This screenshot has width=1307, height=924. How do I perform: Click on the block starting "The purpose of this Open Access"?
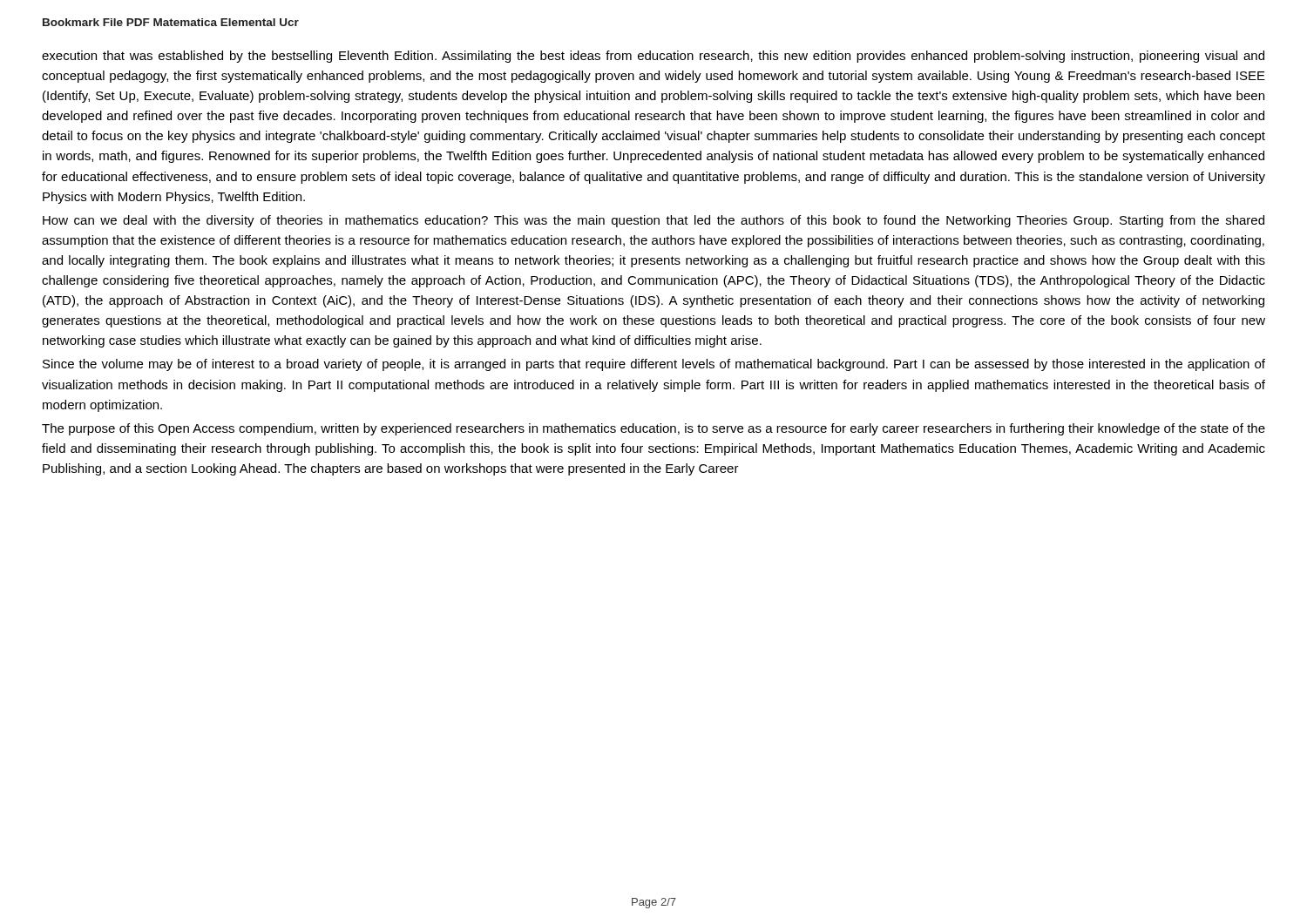654,448
